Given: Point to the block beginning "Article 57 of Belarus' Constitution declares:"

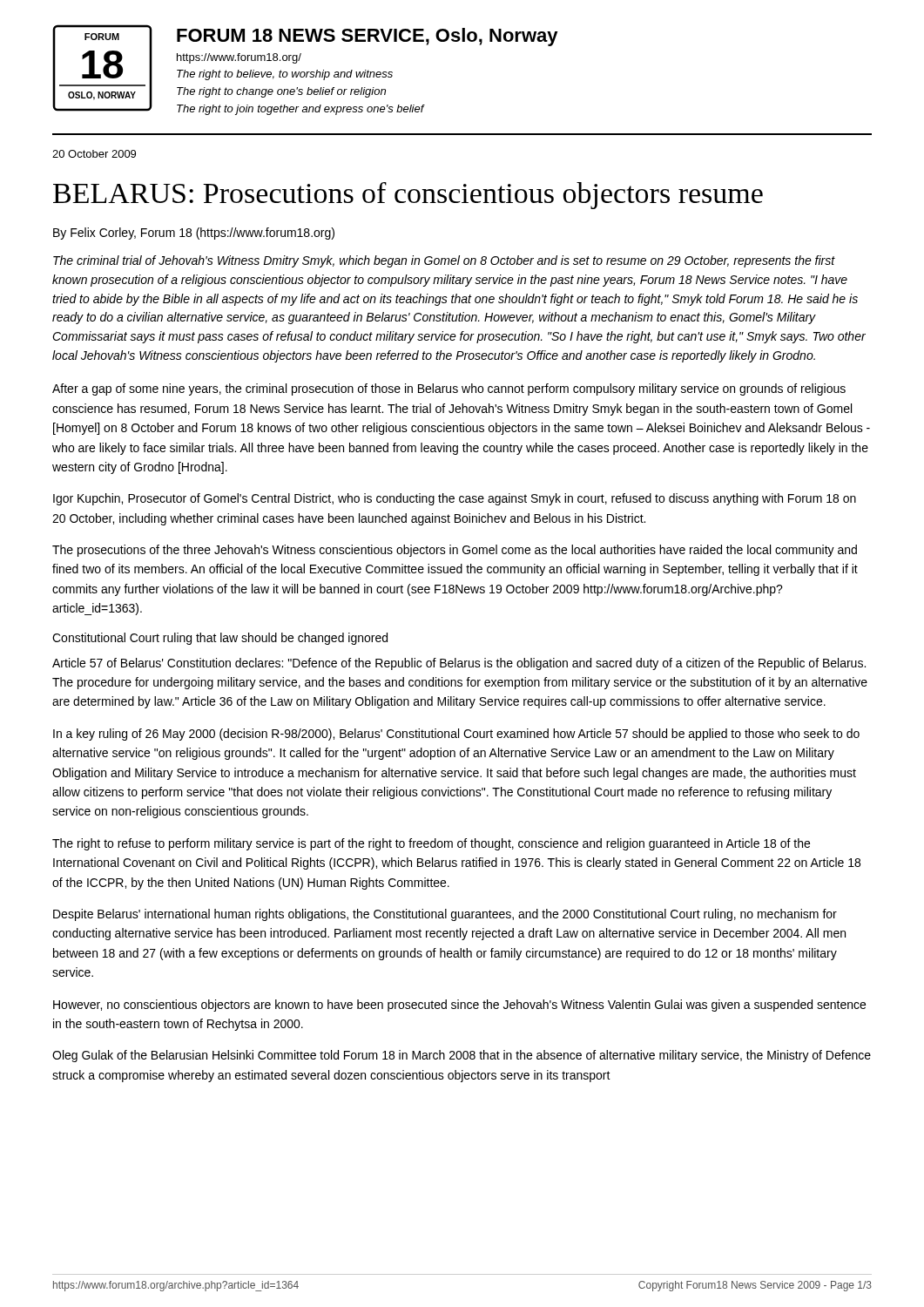Looking at the screenshot, I should 460,682.
